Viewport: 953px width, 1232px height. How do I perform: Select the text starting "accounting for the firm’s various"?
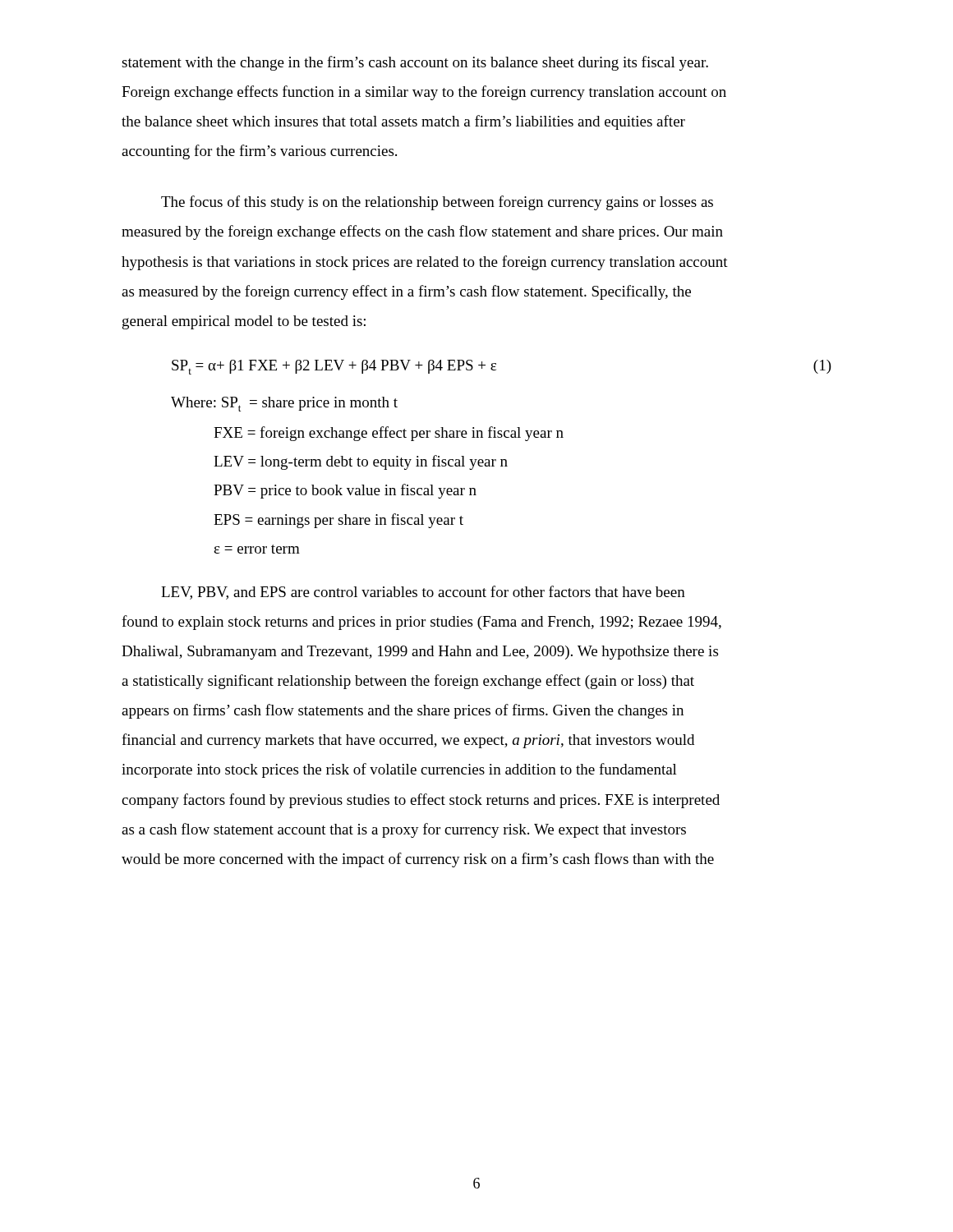[x=260, y=151]
